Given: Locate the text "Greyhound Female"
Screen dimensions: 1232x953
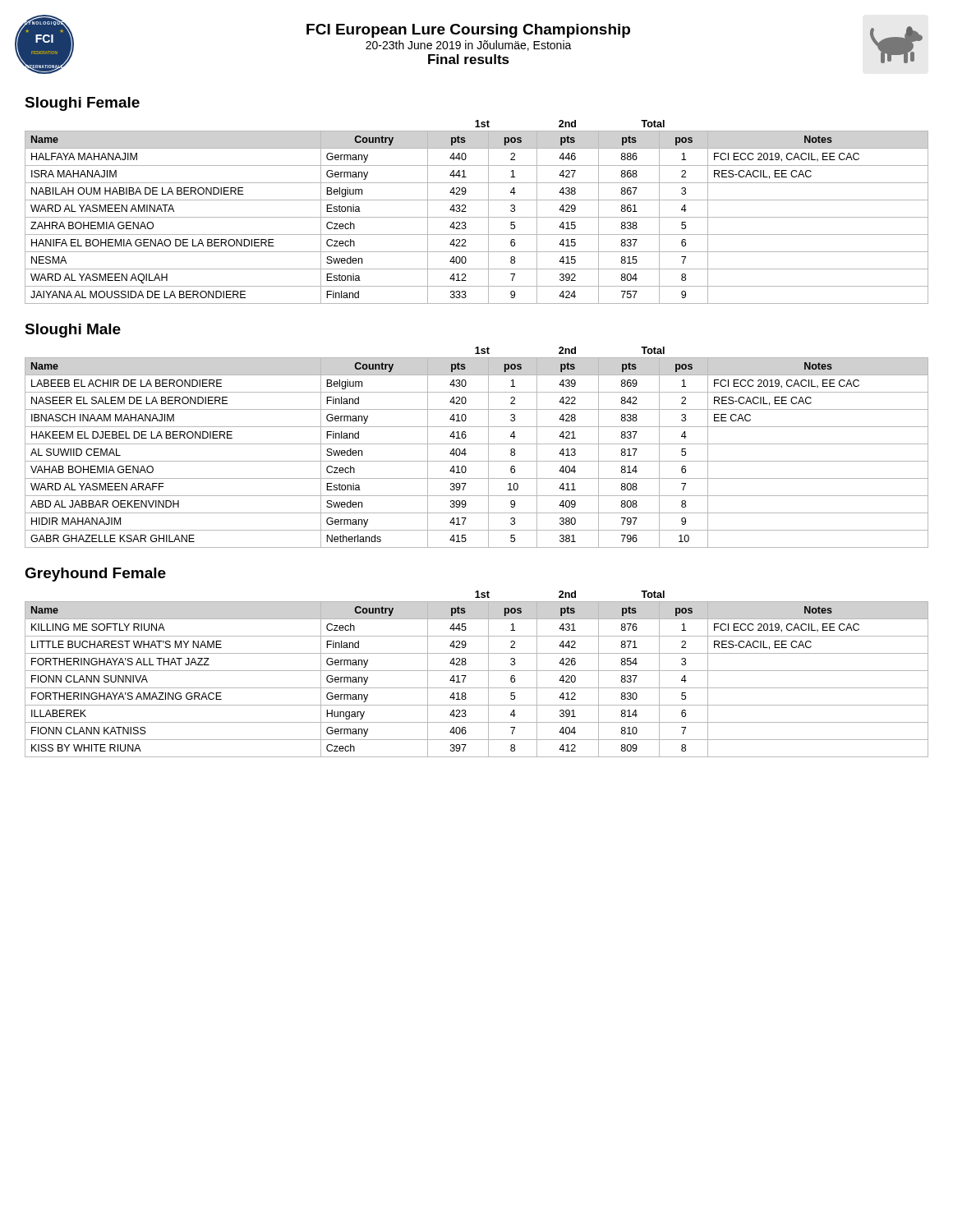Looking at the screenshot, I should [x=95, y=573].
